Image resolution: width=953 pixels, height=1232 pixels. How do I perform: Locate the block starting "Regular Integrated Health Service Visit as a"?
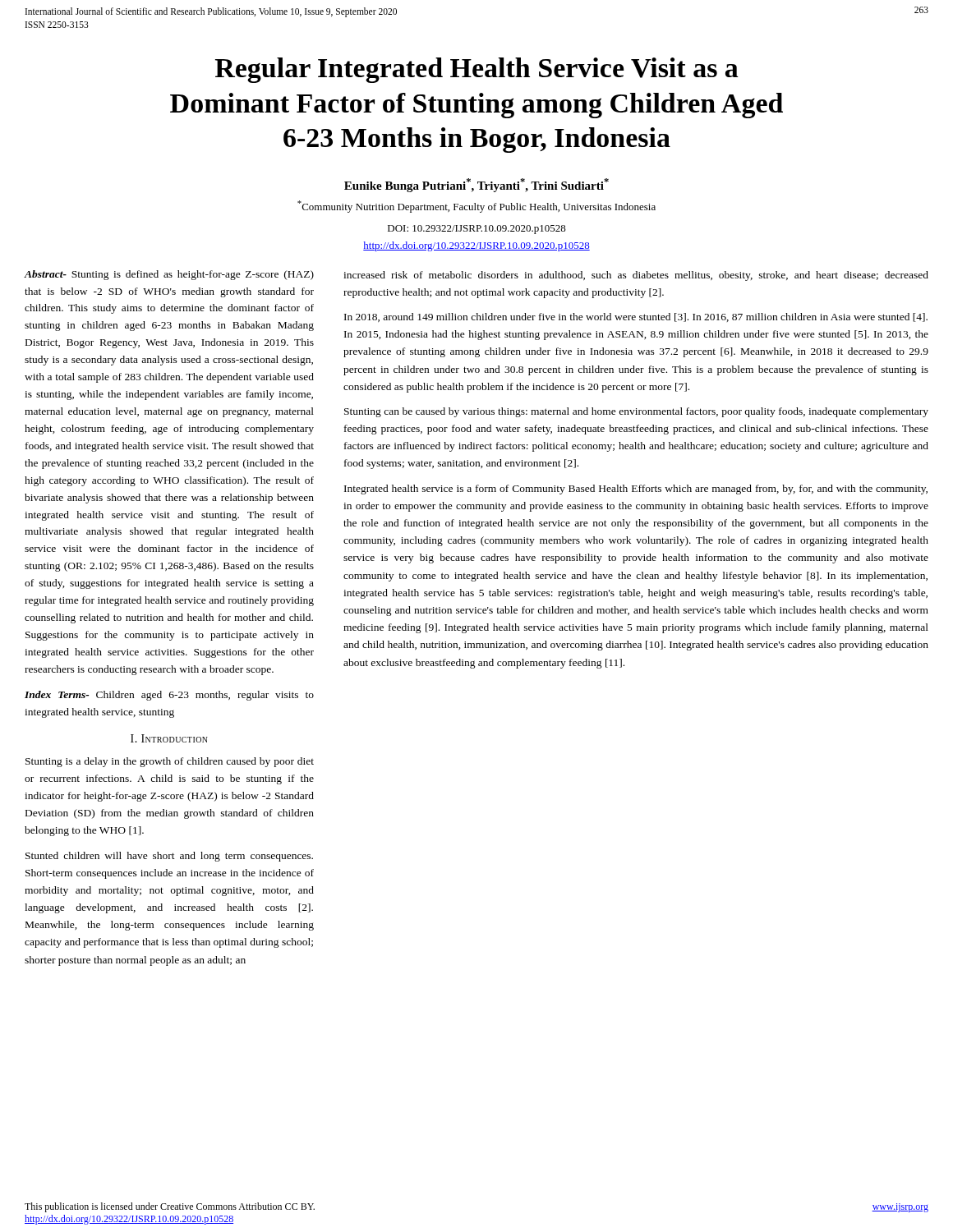coord(476,100)
